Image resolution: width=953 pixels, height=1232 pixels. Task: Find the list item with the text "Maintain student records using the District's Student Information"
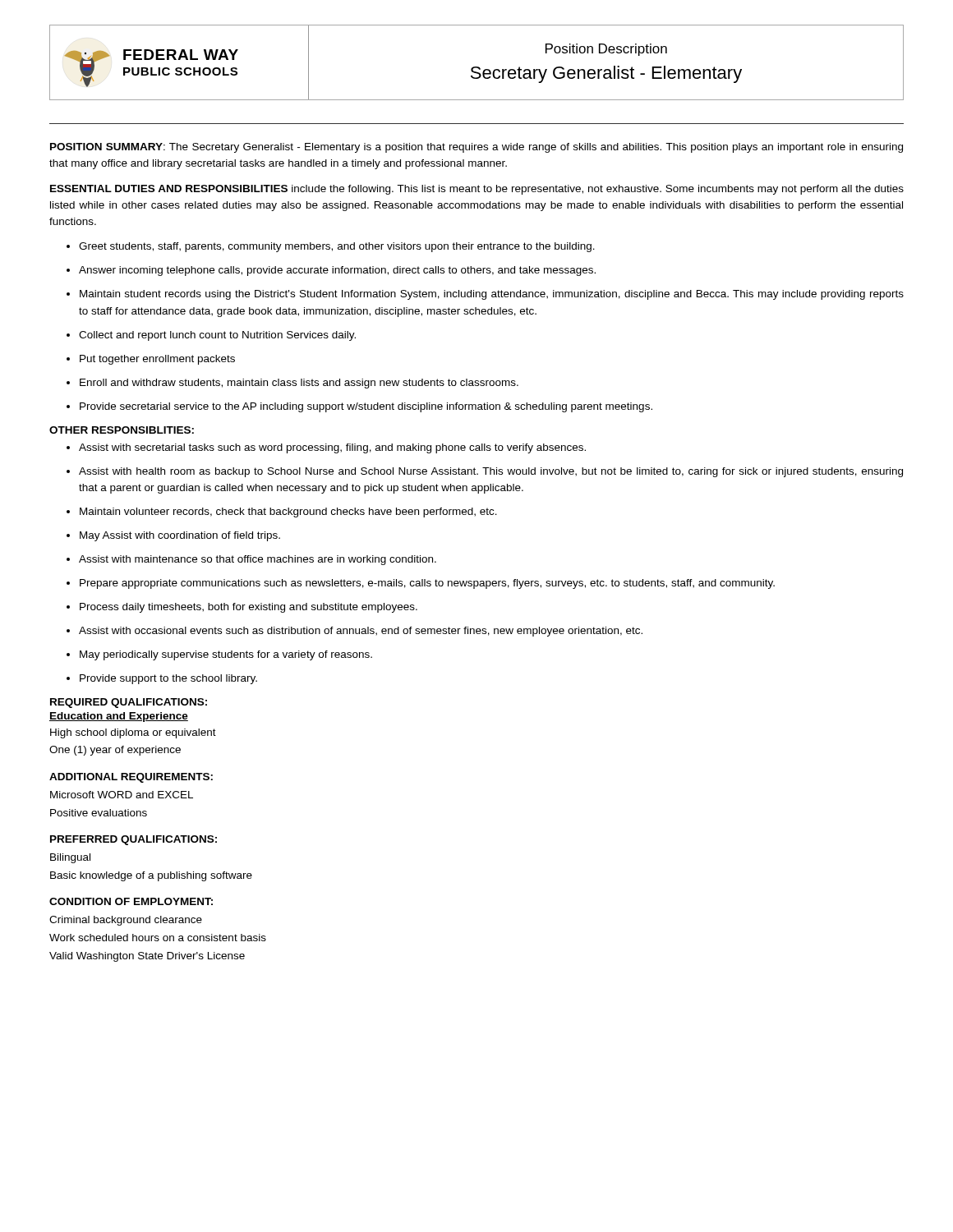(476, 303)
